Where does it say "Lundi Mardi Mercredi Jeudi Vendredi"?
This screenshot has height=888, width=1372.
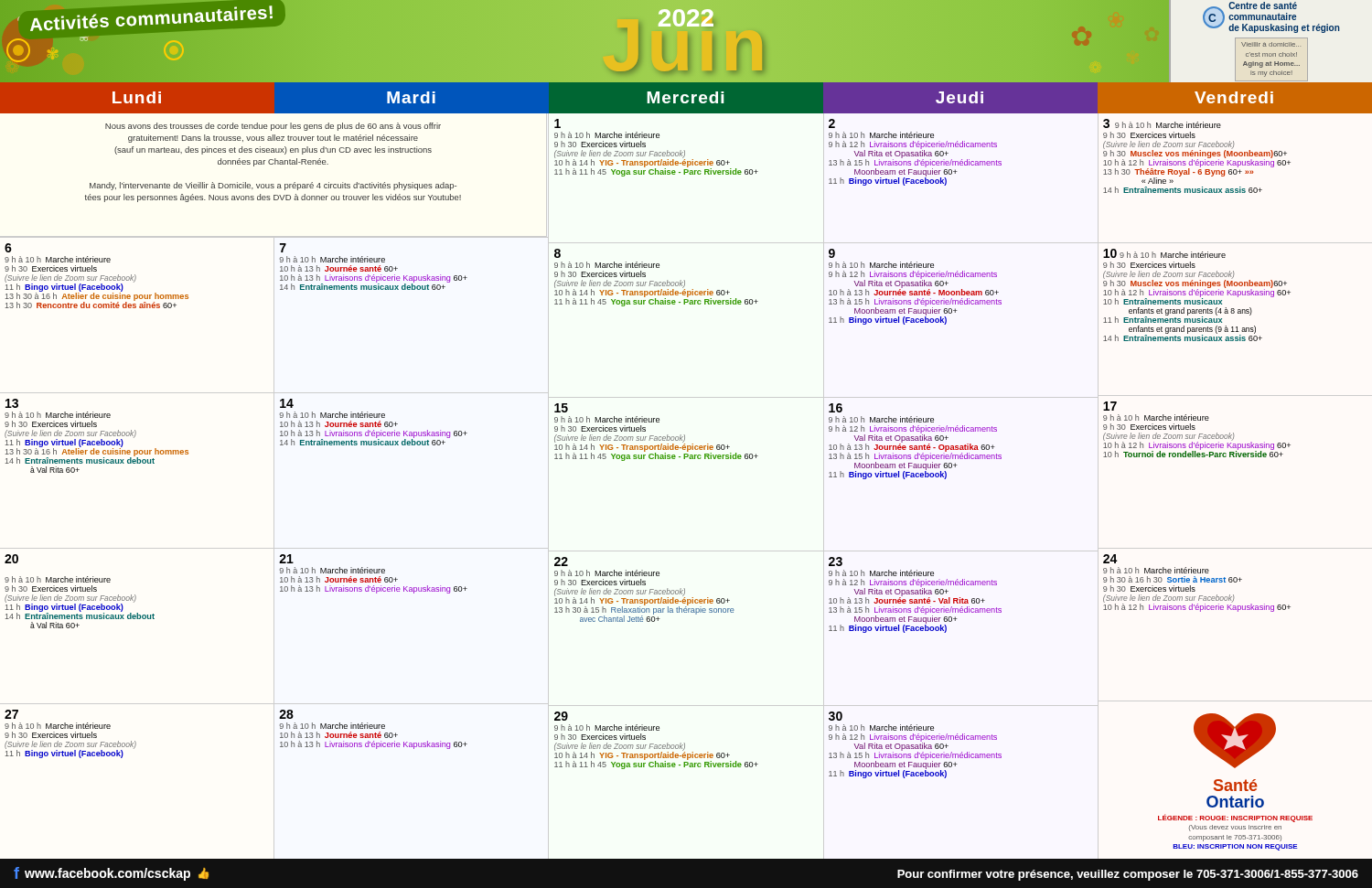[x=686, y=98]
